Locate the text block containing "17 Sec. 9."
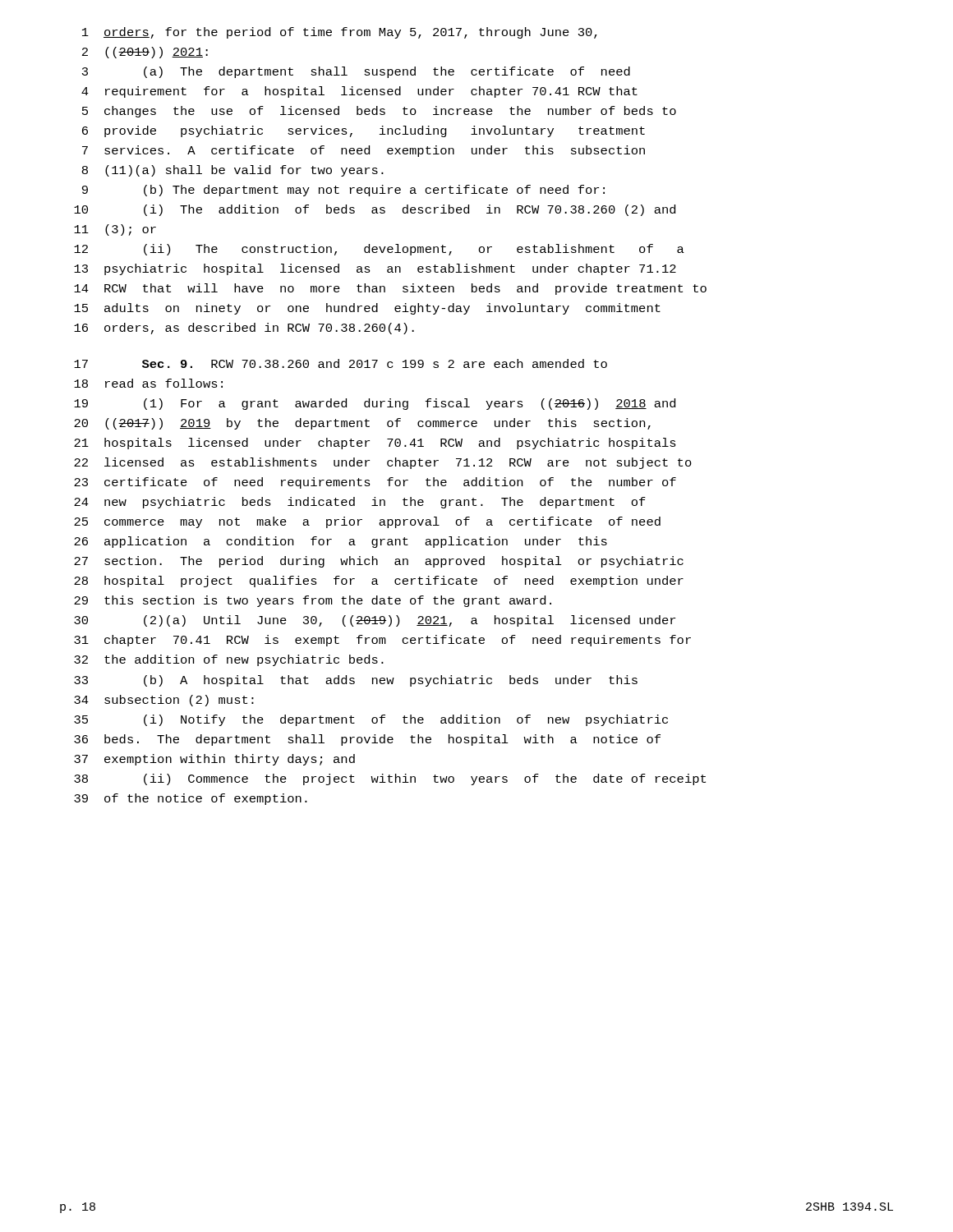 click(476, 375)
